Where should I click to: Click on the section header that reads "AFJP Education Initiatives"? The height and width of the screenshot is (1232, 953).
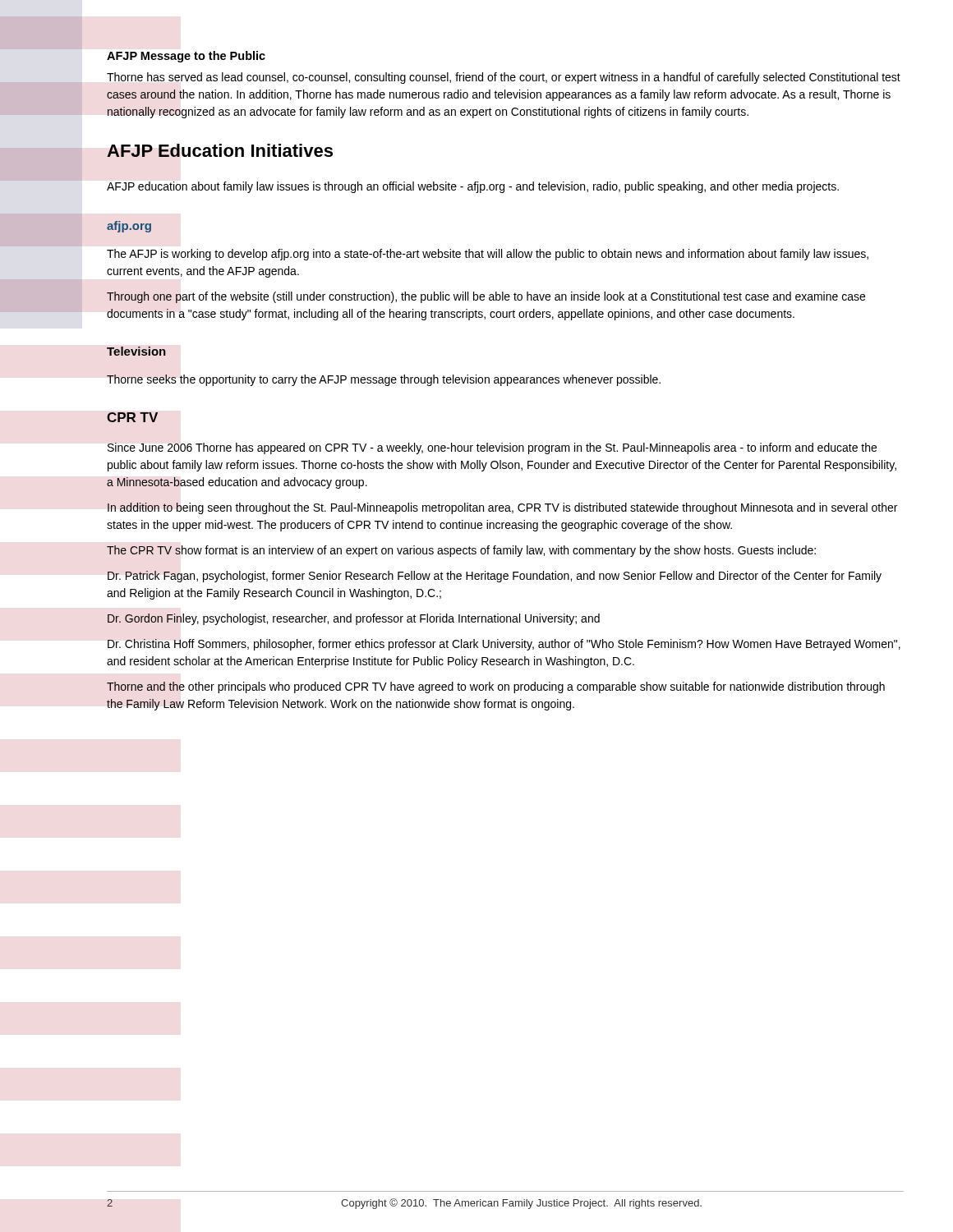tap(220, 151)
